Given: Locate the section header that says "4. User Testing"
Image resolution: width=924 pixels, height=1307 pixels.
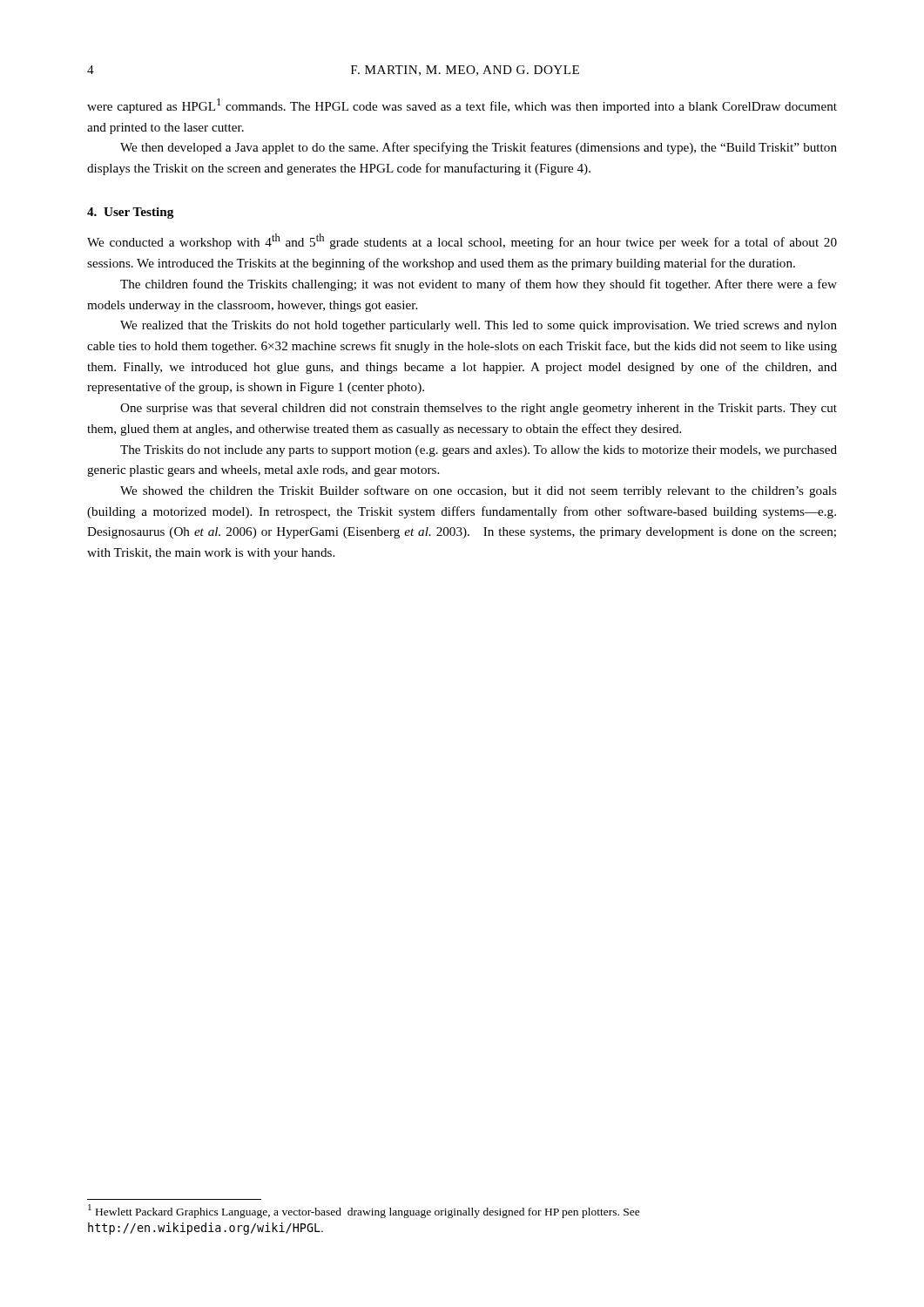Looking at the screenshot, I should click(x=130, y=211).
